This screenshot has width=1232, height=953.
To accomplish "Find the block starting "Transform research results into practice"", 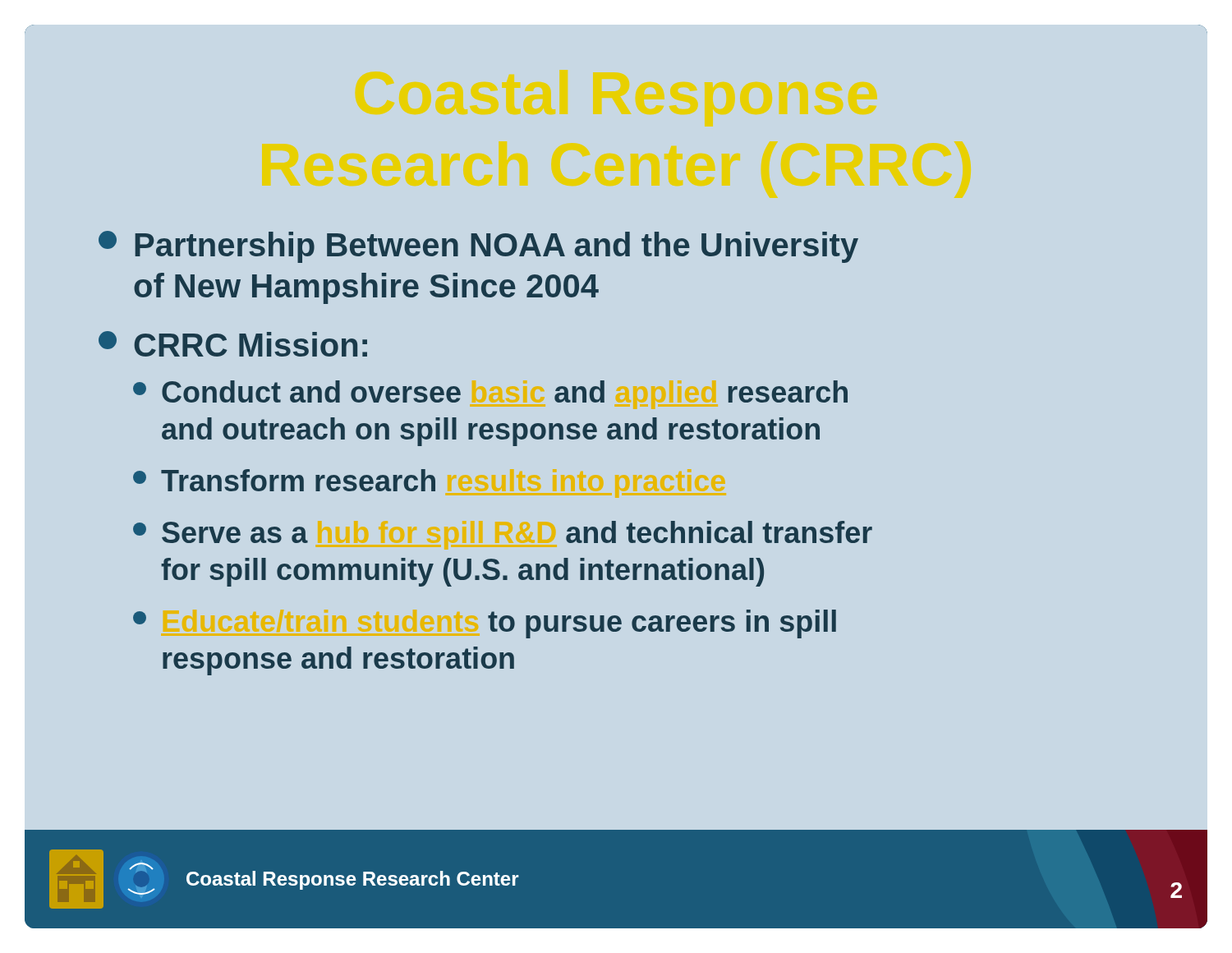I will (x=430, y=481).
